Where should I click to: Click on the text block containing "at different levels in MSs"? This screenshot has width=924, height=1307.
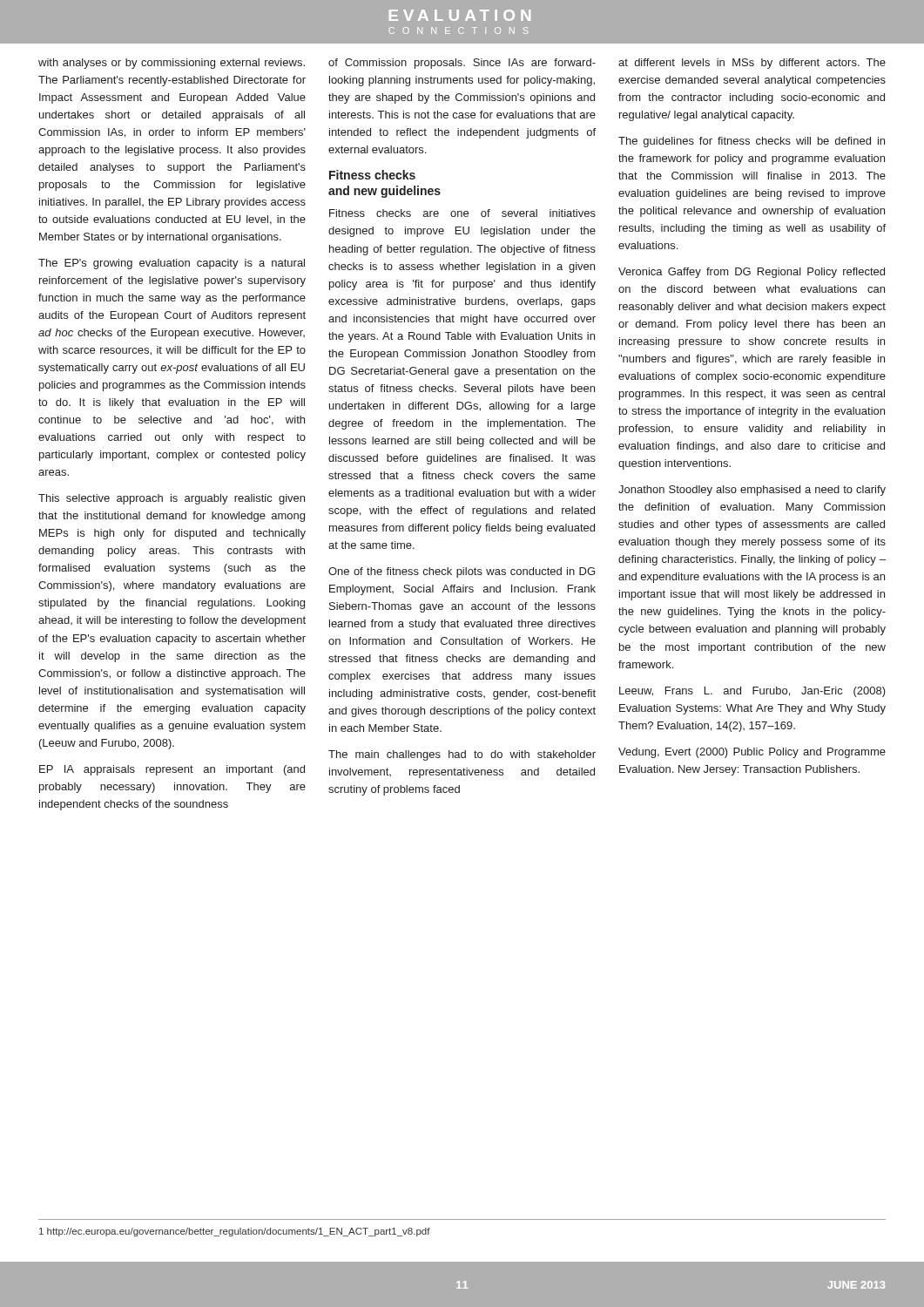coord(752,416)
